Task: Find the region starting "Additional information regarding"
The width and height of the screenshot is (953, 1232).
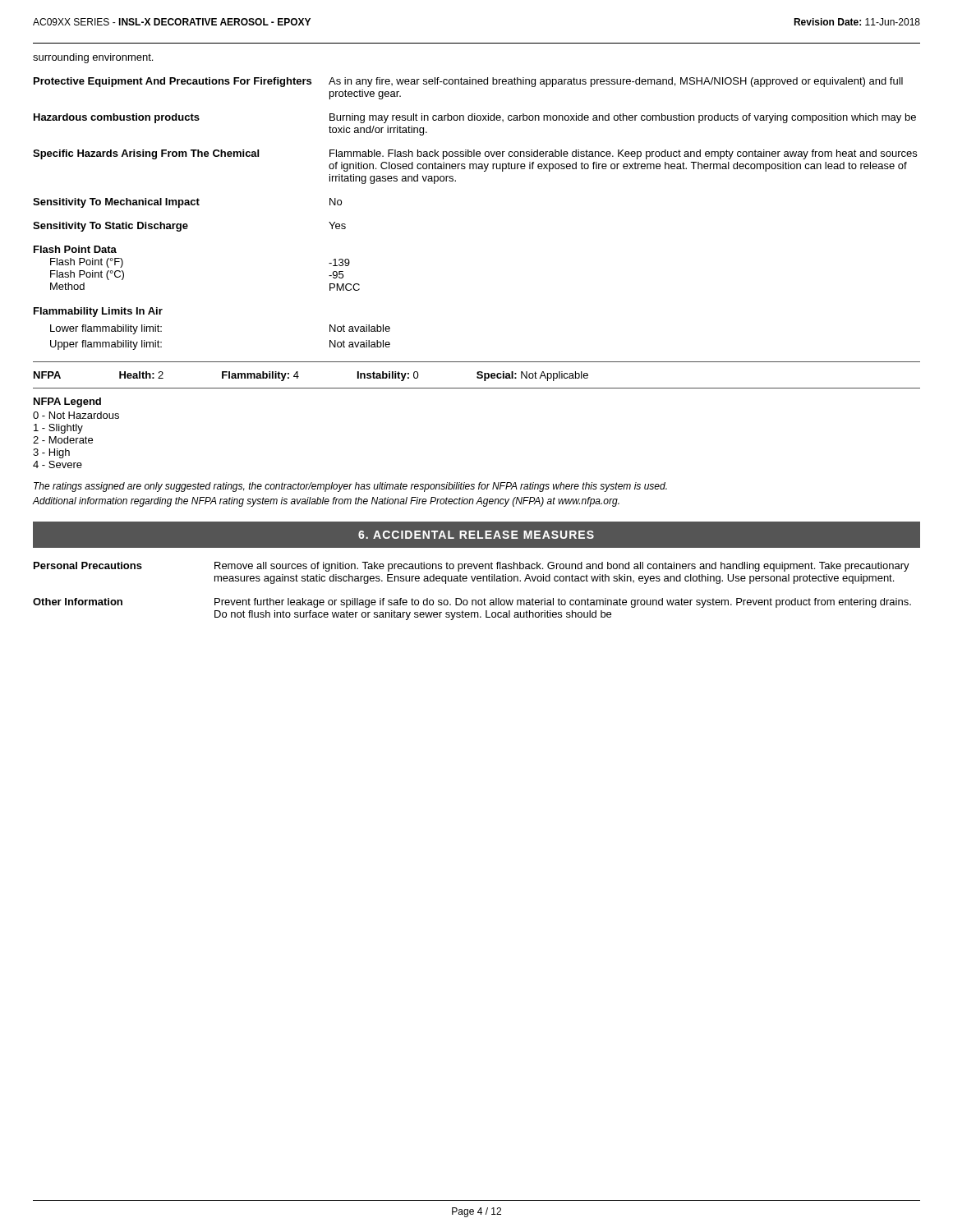Action: (x=327, y=501)
